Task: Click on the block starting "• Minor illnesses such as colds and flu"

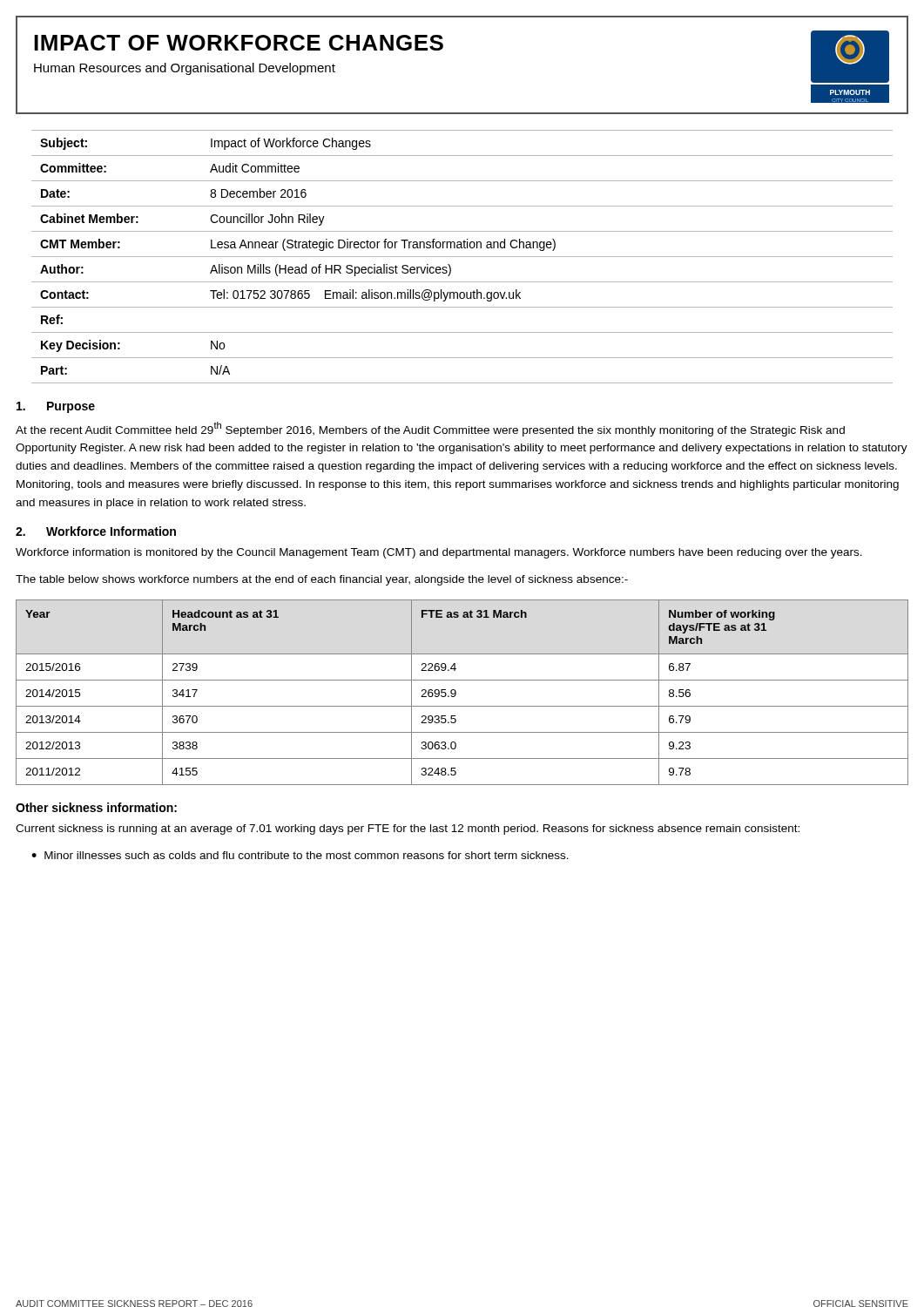Action: (300, 856)
